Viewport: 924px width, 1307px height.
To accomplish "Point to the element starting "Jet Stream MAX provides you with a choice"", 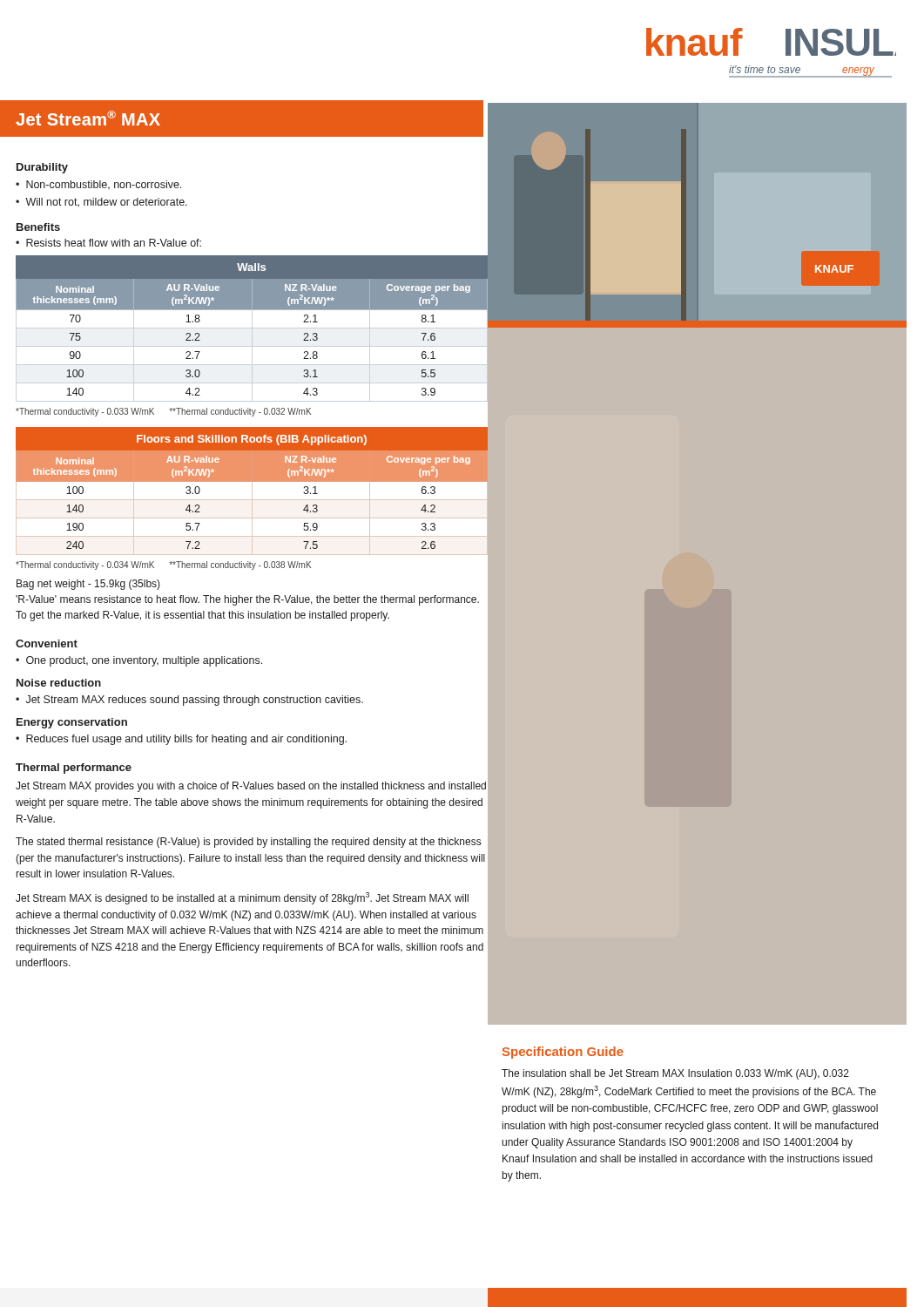I will 251,802.
